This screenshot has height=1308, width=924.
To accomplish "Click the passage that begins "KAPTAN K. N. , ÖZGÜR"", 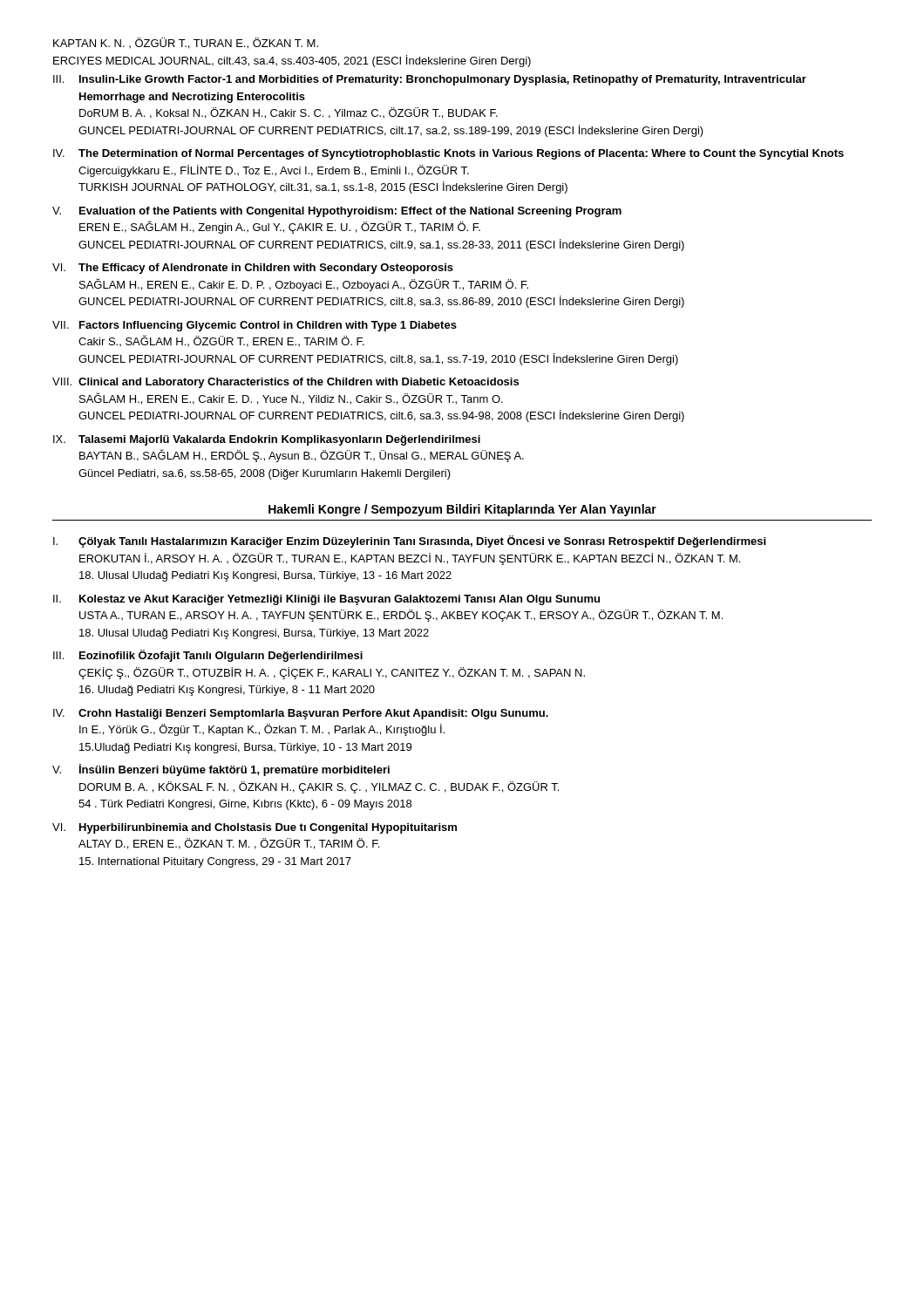I will coord(292,52).
